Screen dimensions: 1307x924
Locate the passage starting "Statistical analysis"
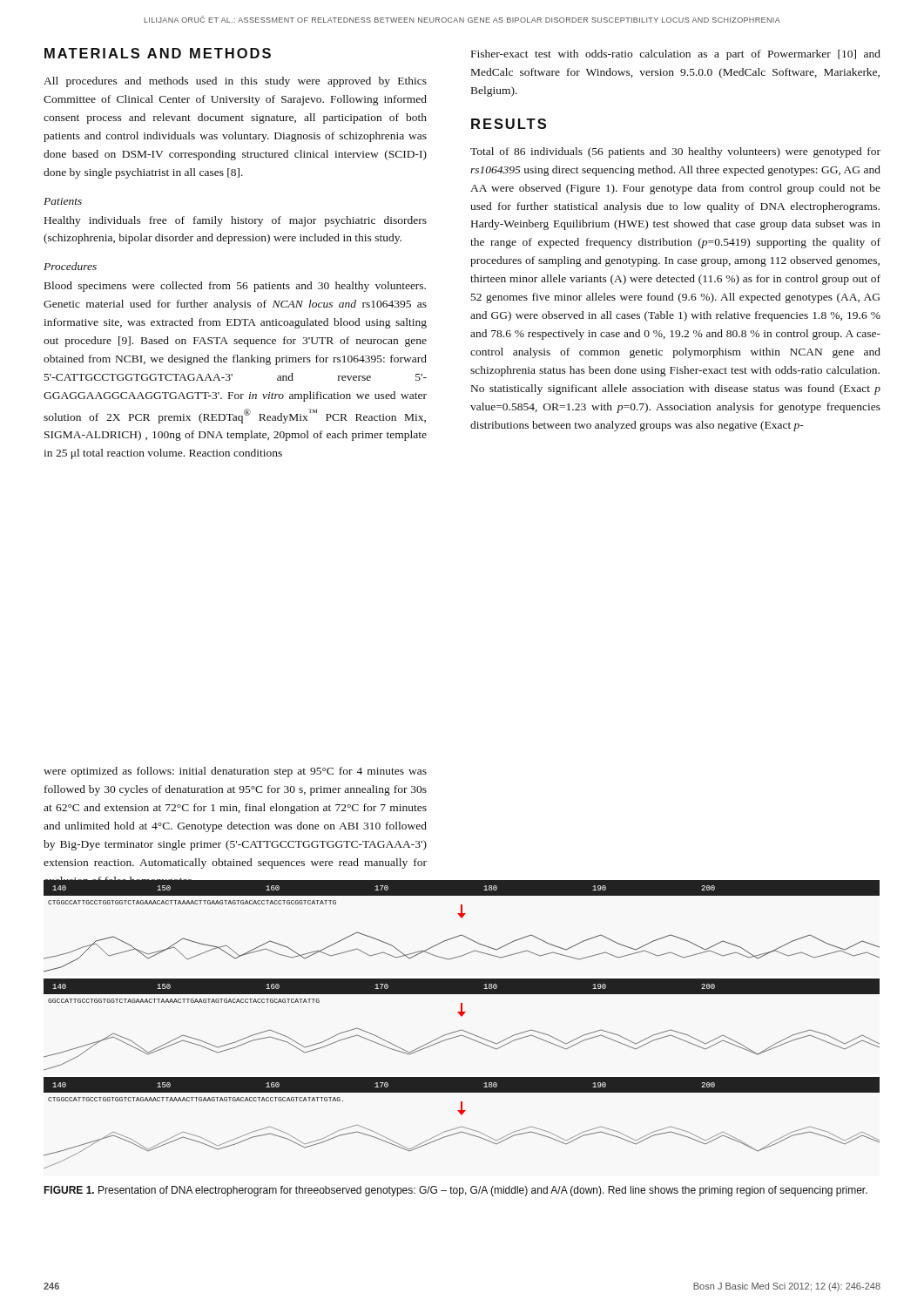point(235,909)
